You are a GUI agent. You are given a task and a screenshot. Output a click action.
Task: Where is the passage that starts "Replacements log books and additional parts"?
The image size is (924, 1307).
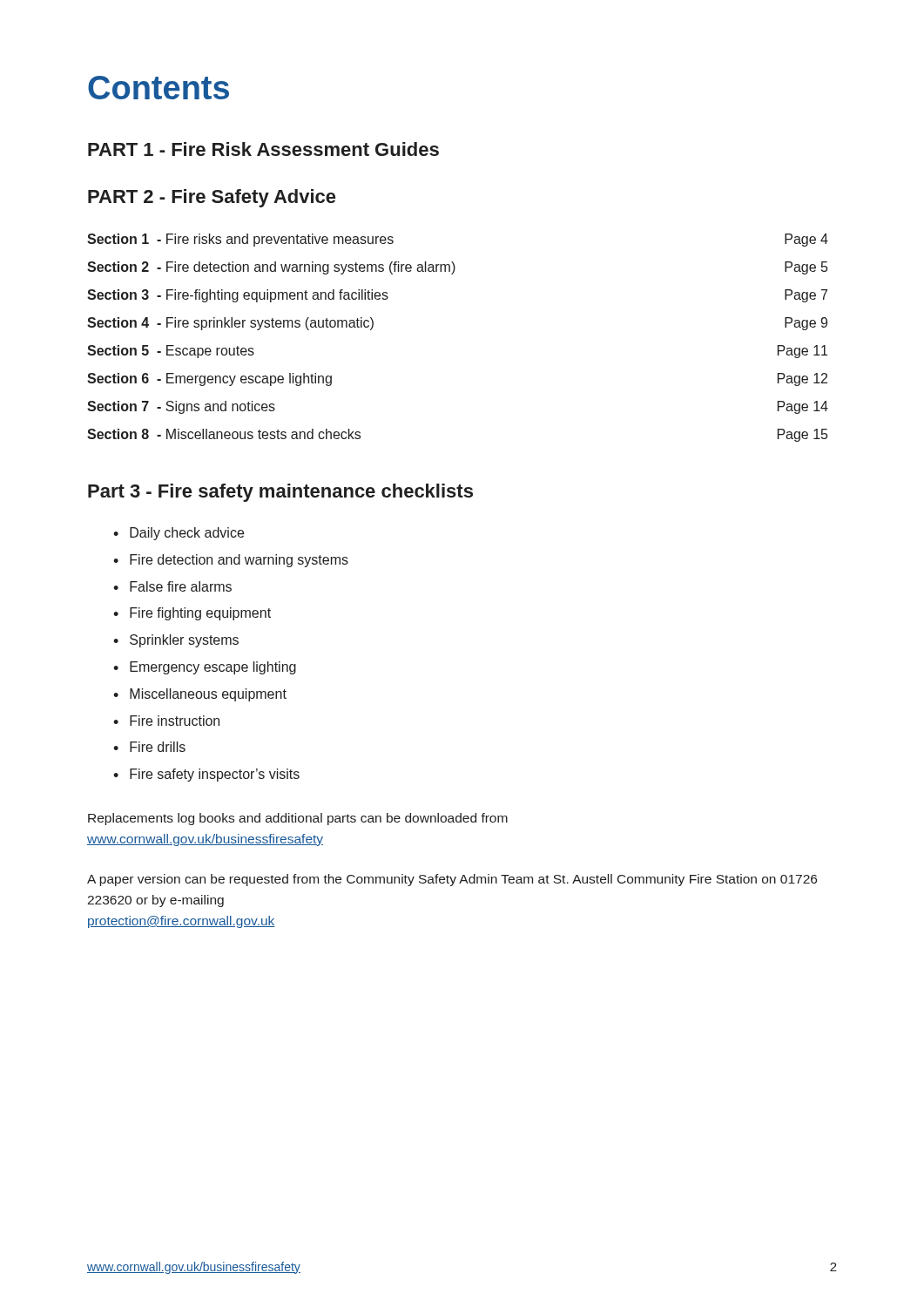click(x=298, y=828)
